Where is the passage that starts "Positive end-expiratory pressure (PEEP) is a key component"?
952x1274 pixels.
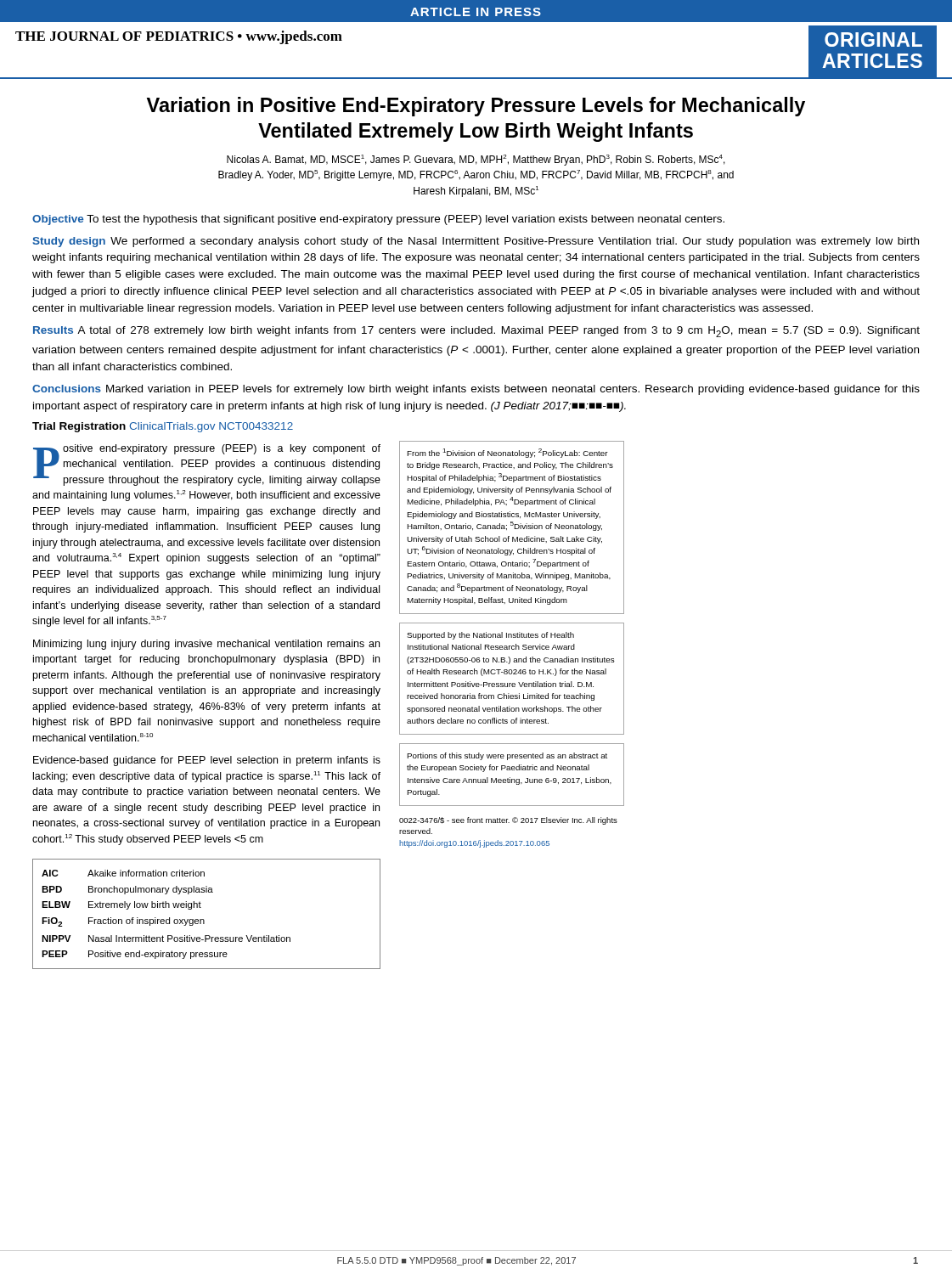coord(206,534)
